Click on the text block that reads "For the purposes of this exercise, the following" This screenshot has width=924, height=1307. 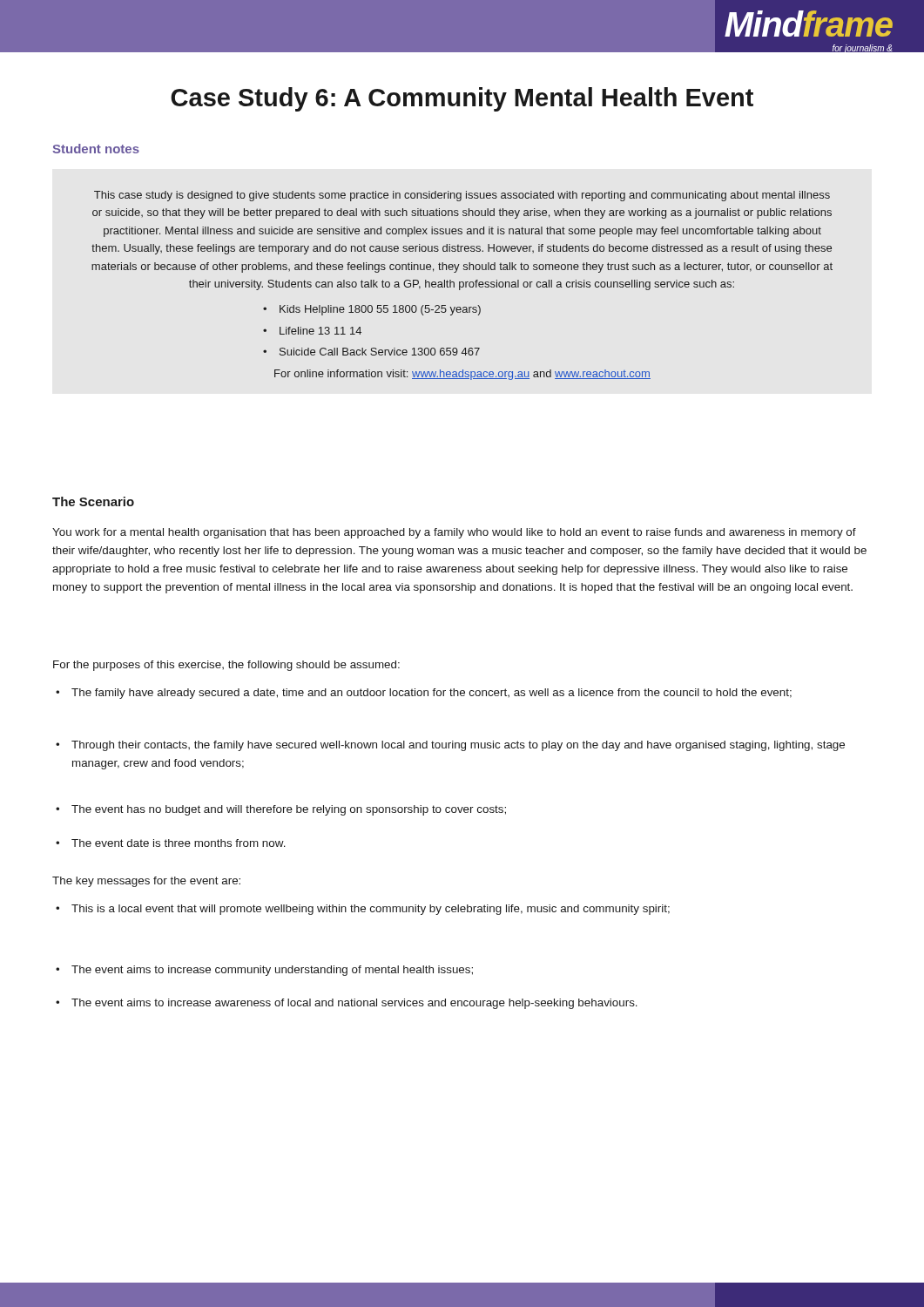pos(226,664)
